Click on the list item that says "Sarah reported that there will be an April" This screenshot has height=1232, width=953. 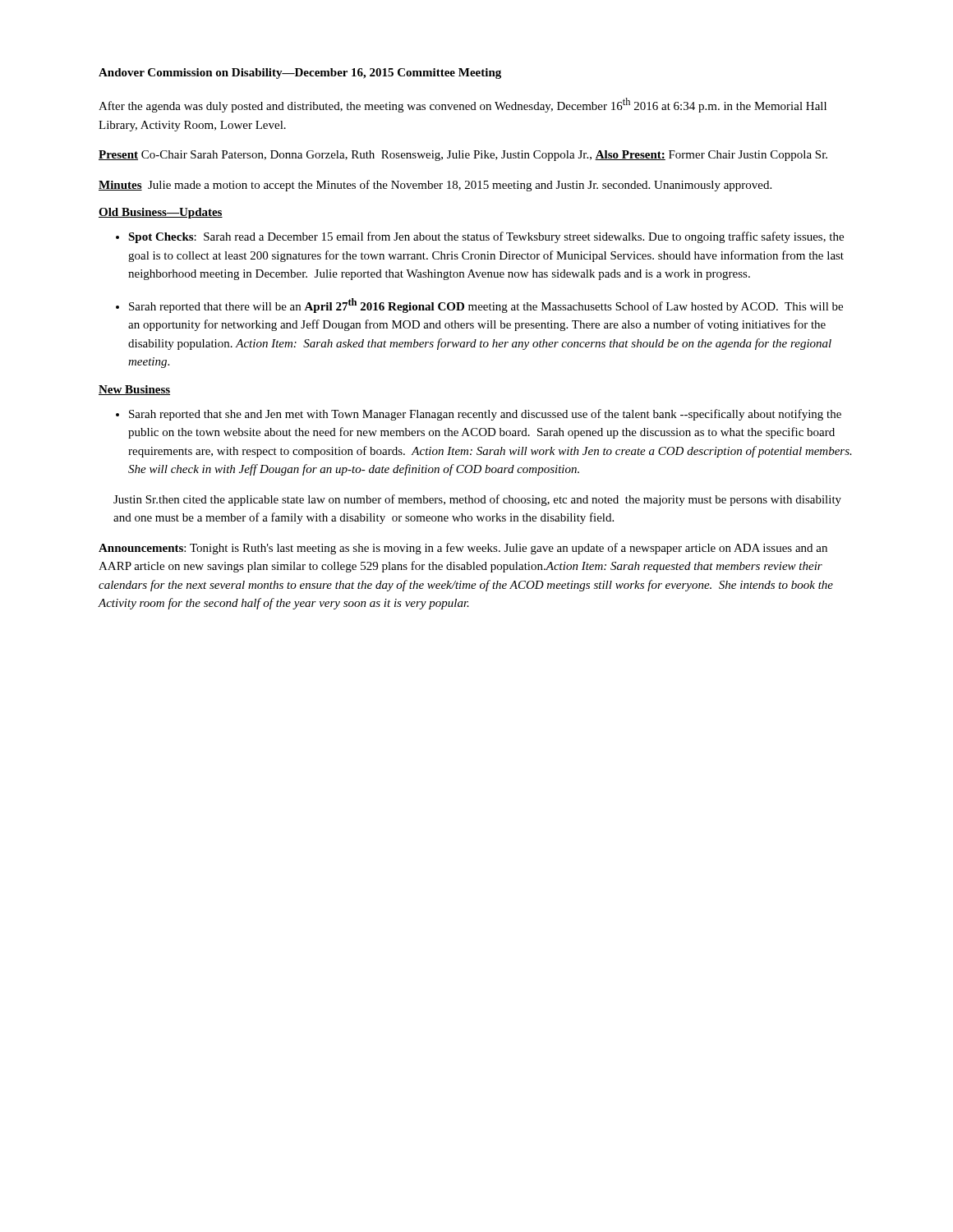tap(486, 332)
